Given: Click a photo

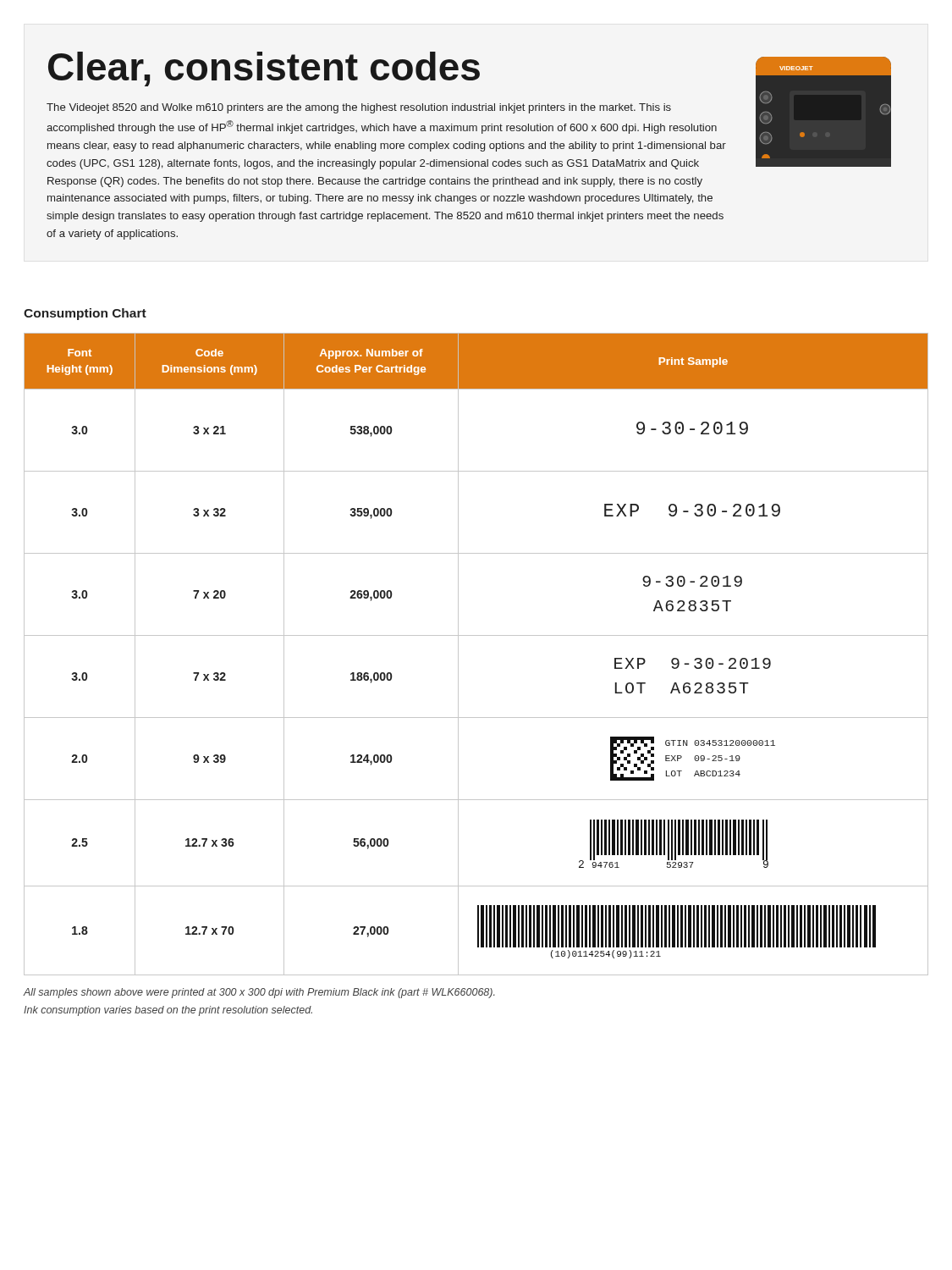Looking at the screenshot, I should tap(825, 114).
